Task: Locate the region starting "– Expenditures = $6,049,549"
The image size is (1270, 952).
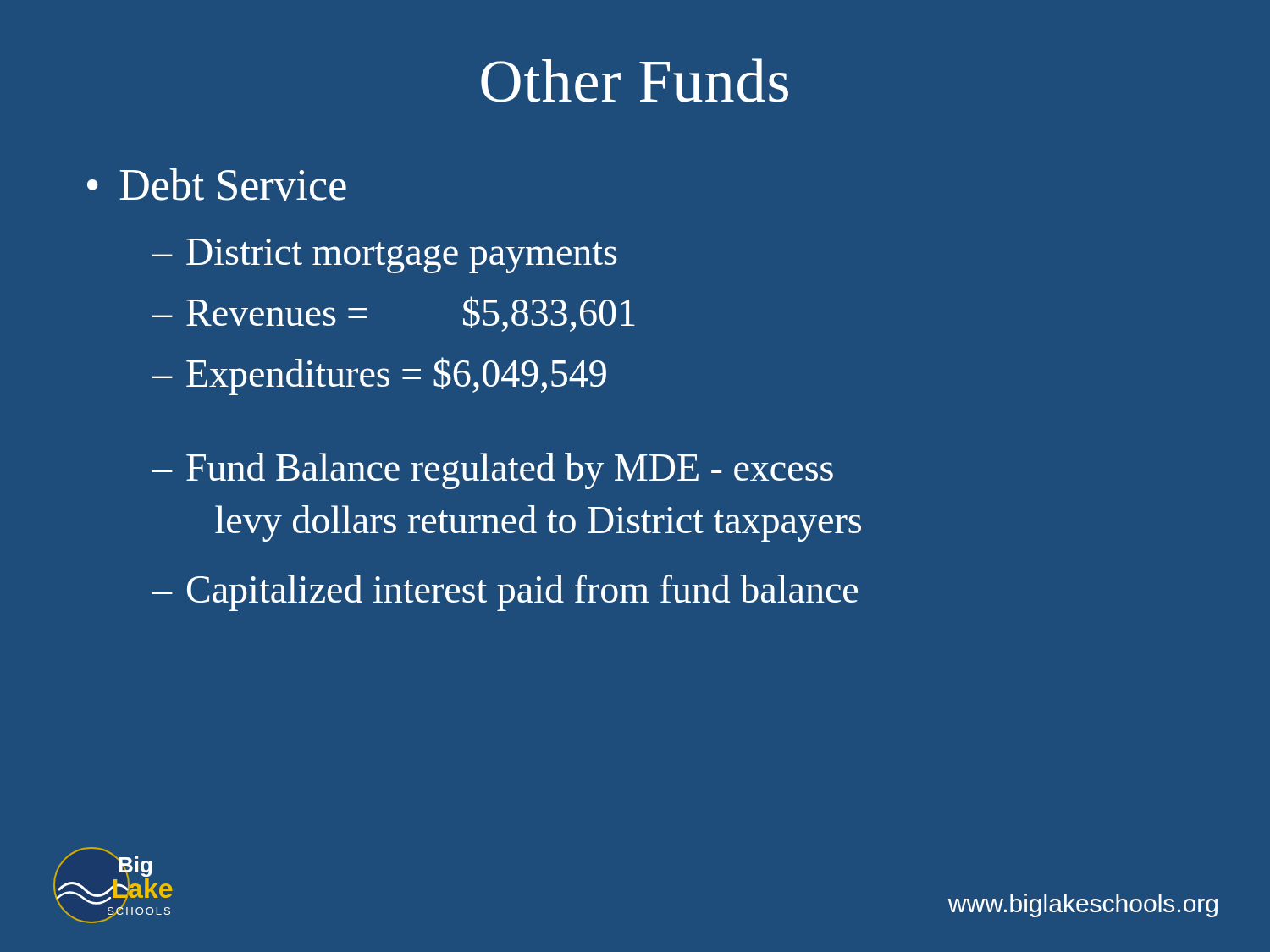Action: [380, 374]
